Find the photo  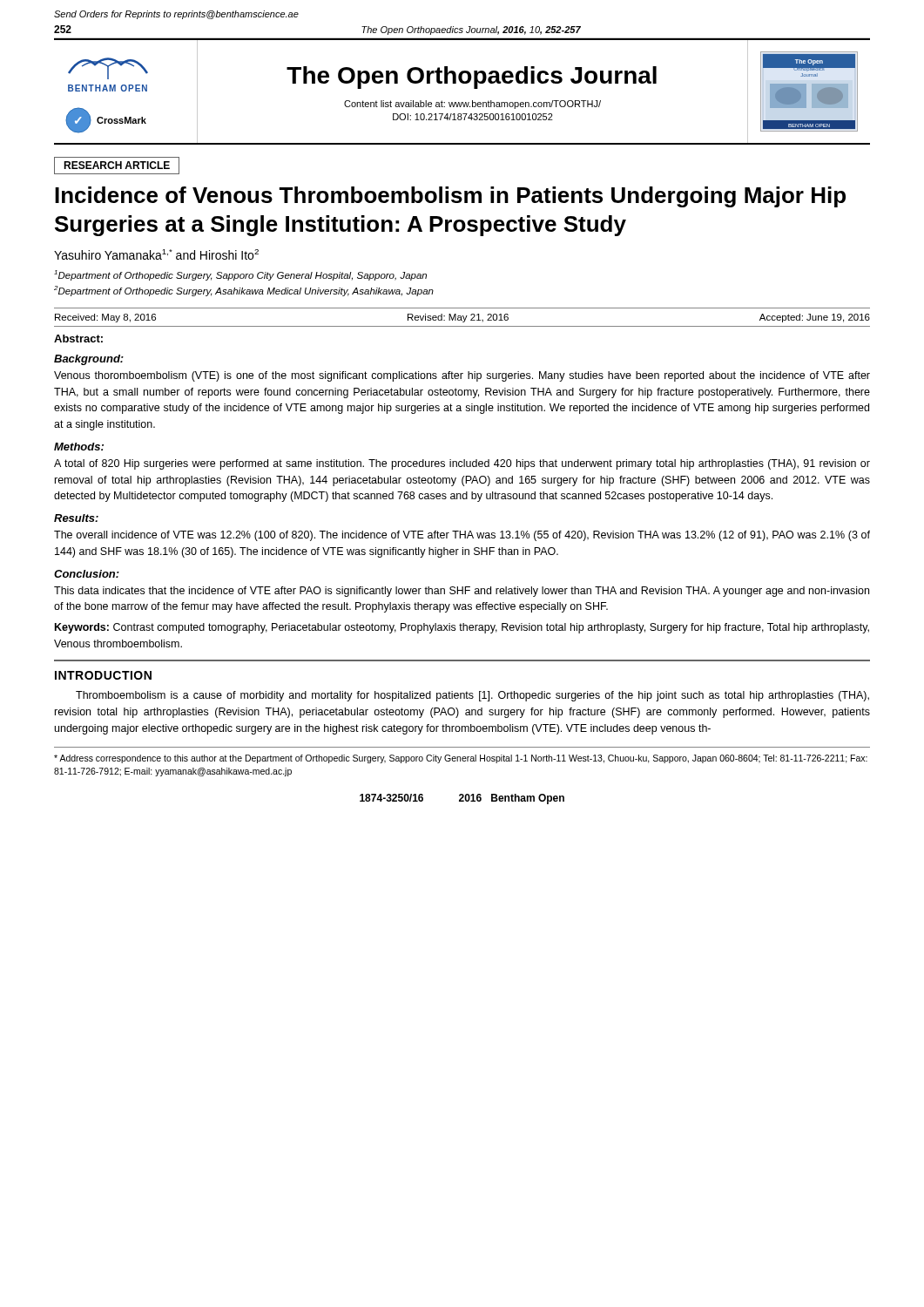point(809,91)
